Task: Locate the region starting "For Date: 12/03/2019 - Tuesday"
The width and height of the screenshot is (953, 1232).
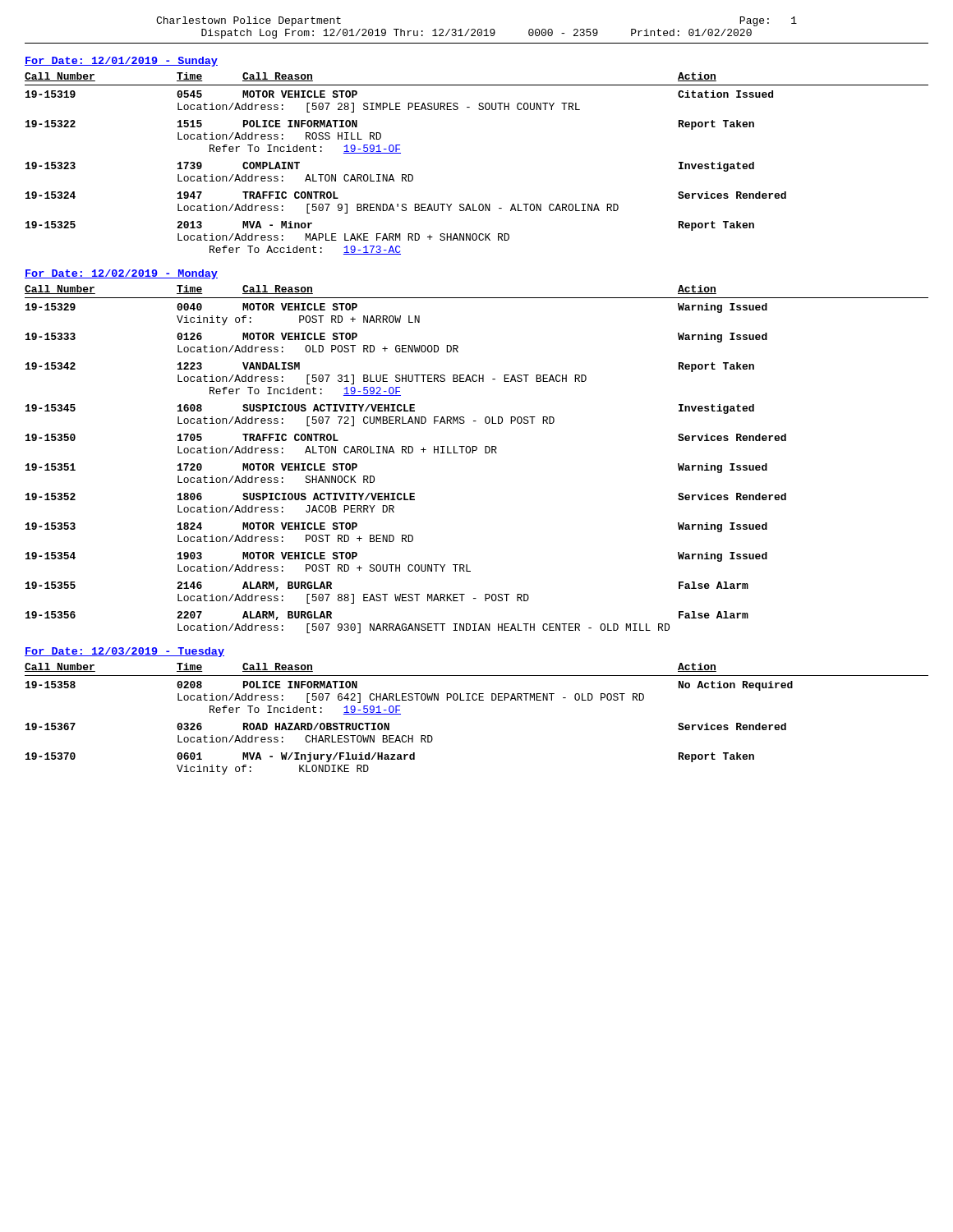Action: (125, 652)
